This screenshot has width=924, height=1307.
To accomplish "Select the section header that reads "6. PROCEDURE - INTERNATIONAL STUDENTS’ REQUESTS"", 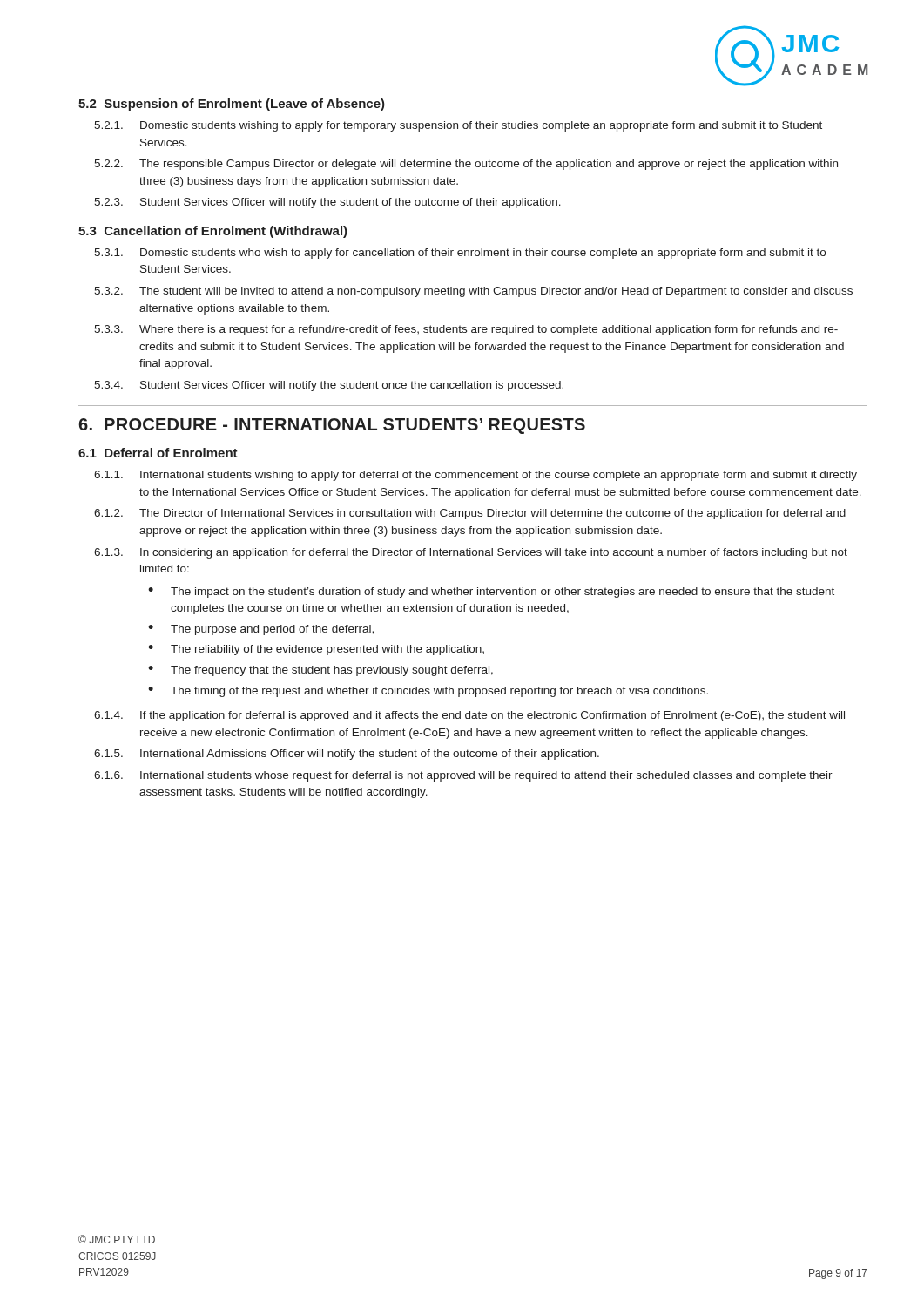I will coord(332,425).
